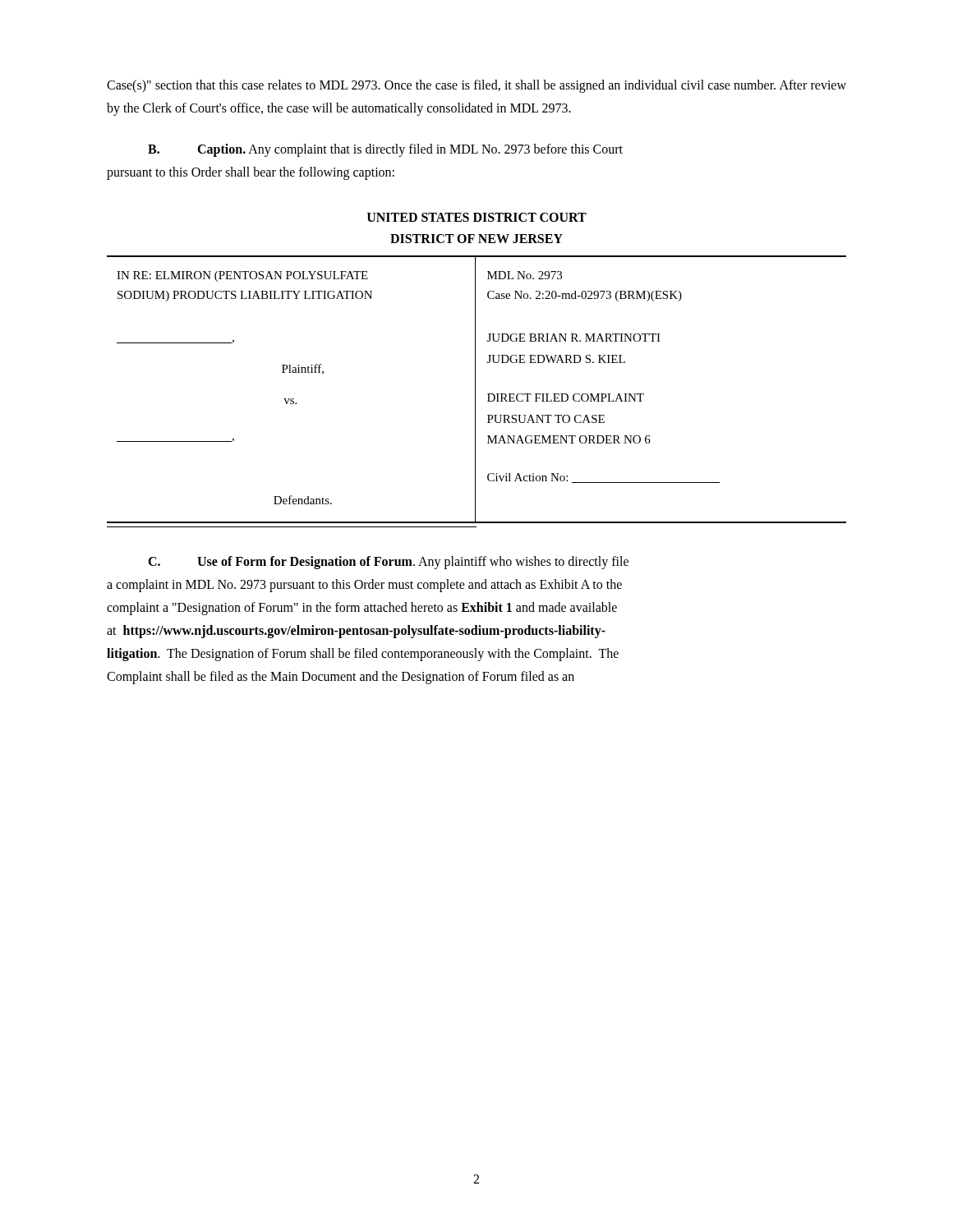Select the block starting "UNITED STATES DISTRICT COURT"
The width and height of the screenshot is (953, 1232).
[x=476, y=228]
